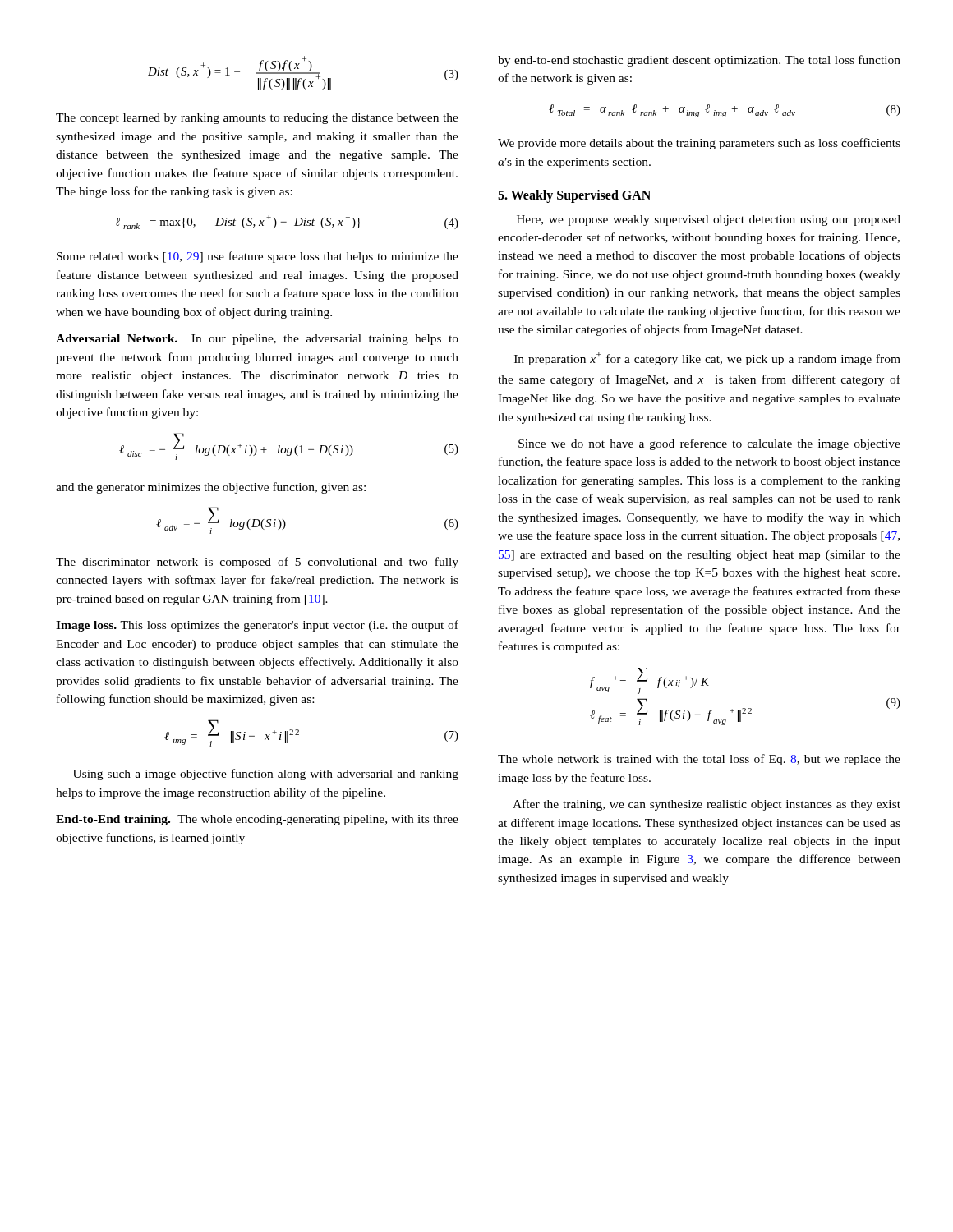
Task: Select the block starting "We provide more details about"
Action: pos(699,152)
